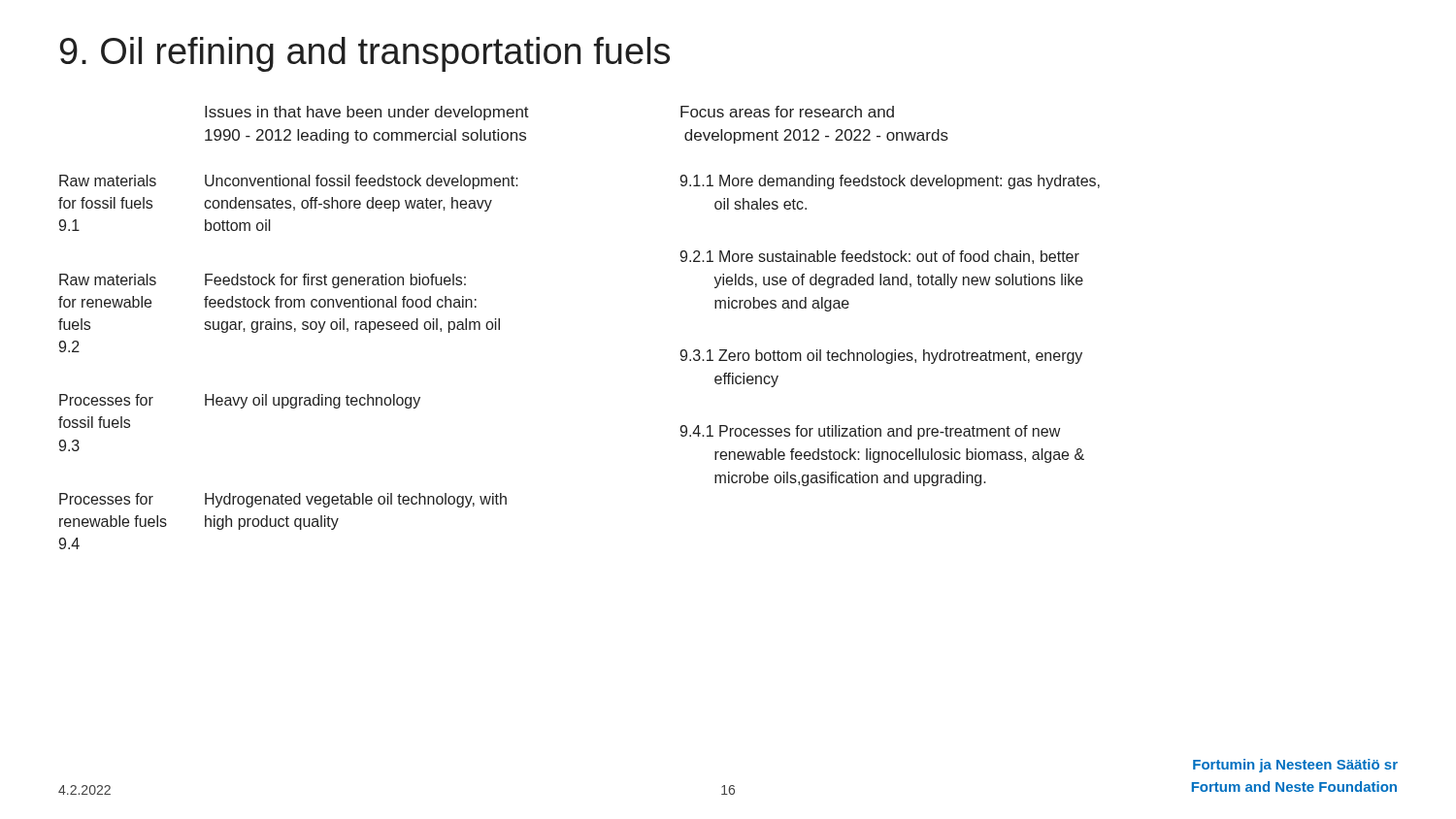
Task: Point to the passage starting "Processes forfossil fuels9.3 Heavy oil"
Action: tap(240, 401)
